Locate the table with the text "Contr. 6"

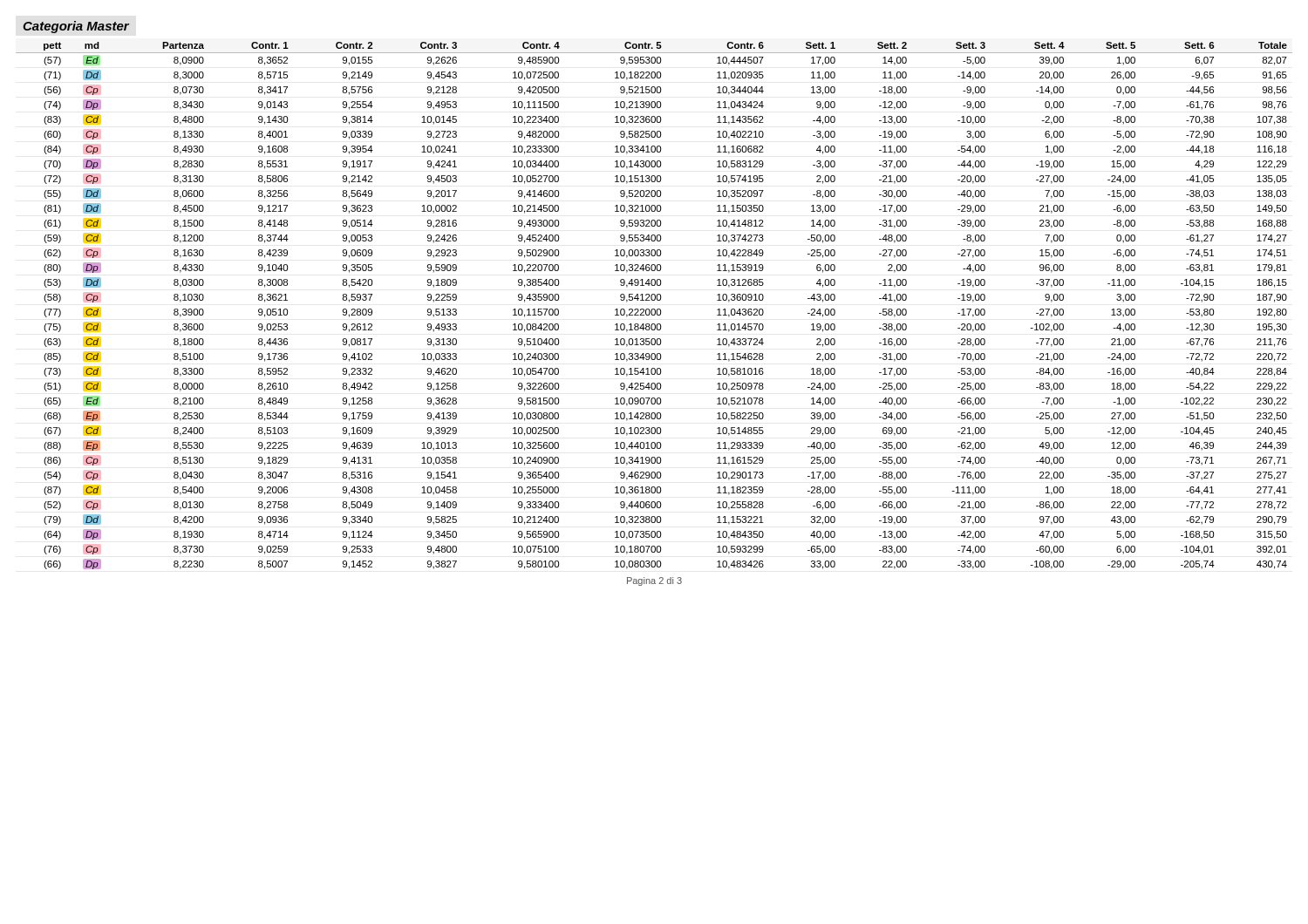[x=654, y=305]
